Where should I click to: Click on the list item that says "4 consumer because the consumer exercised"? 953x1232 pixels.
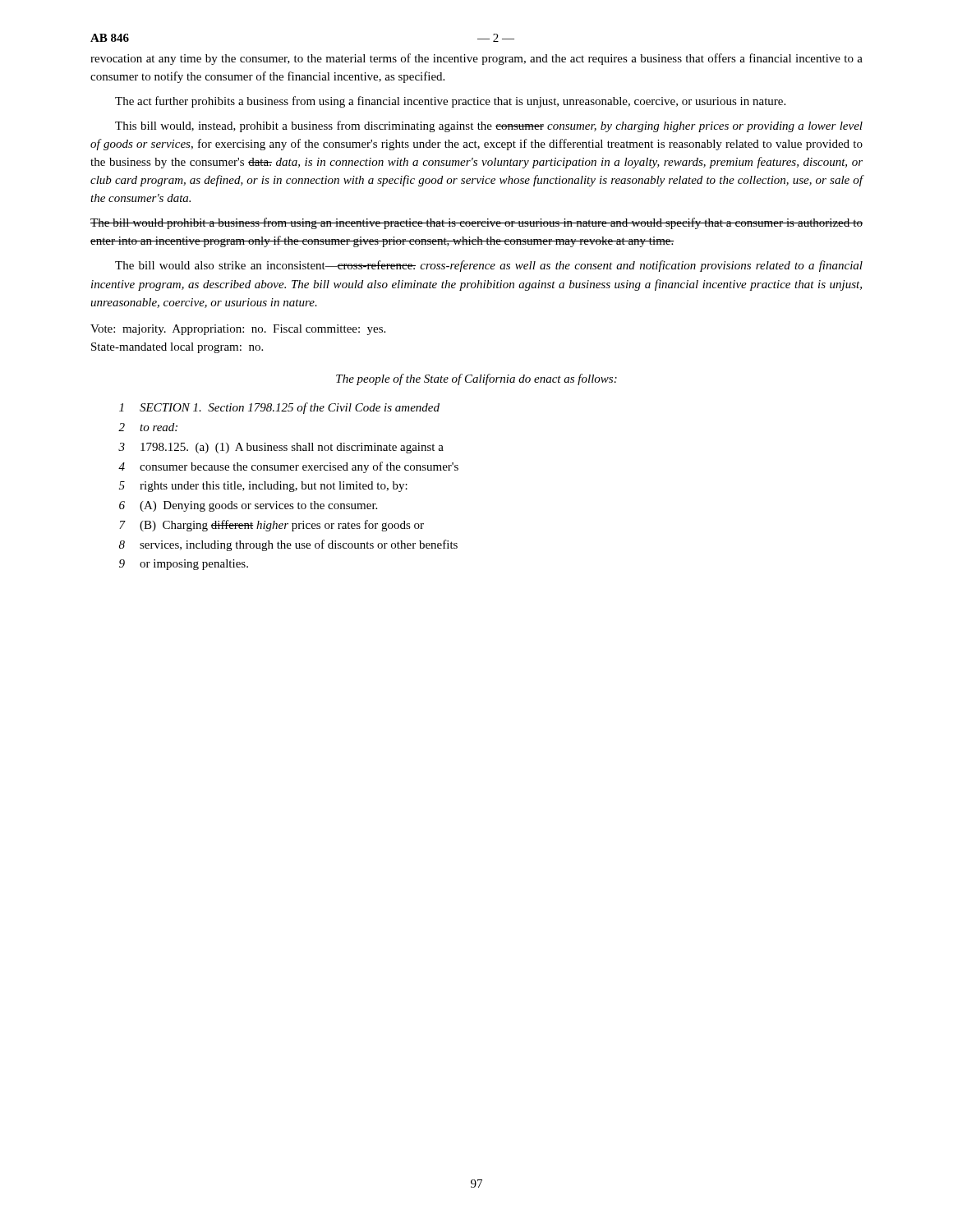tap(288, 467)
